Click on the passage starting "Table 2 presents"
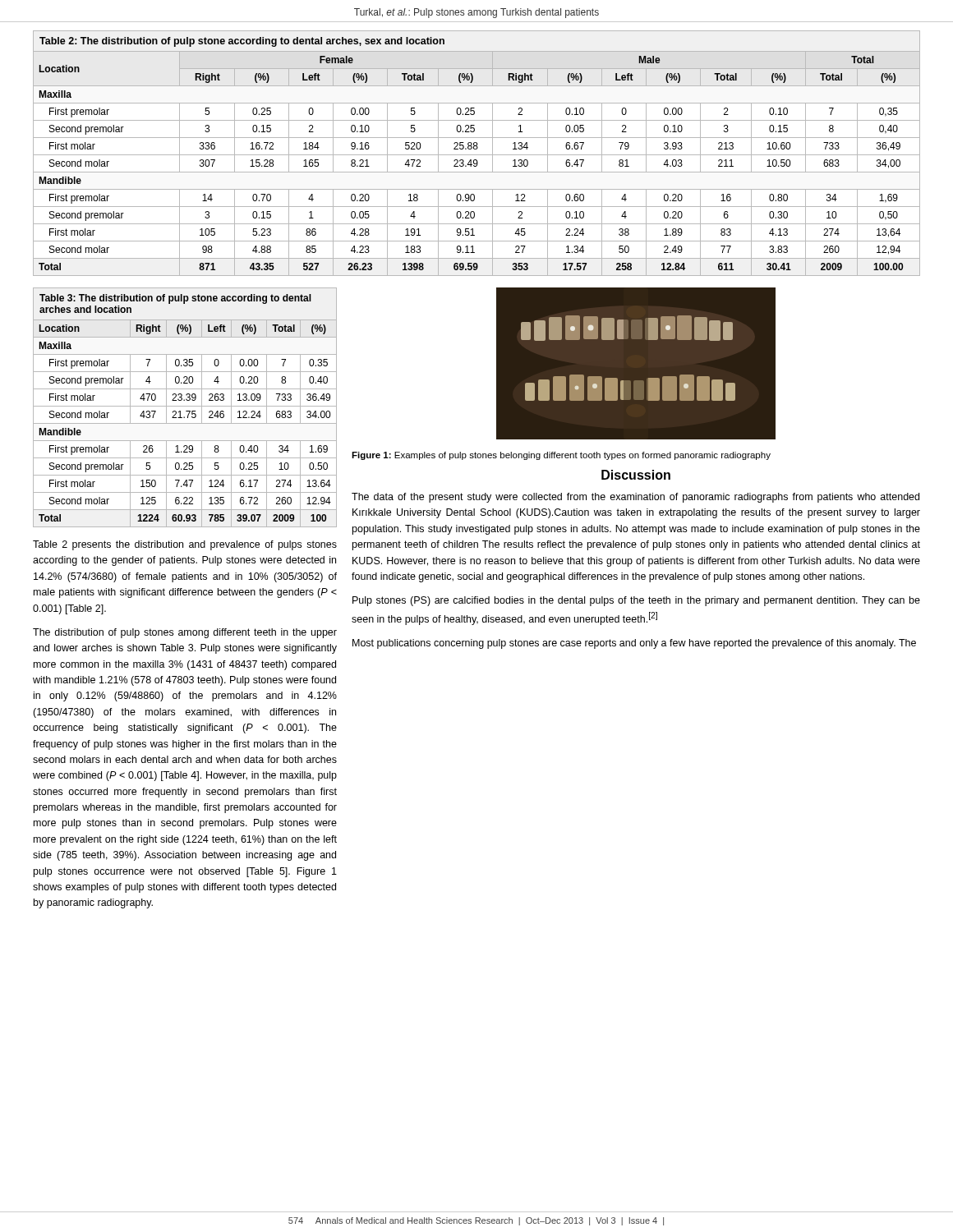Viewport: 953px width, 1232px height. 185,576
